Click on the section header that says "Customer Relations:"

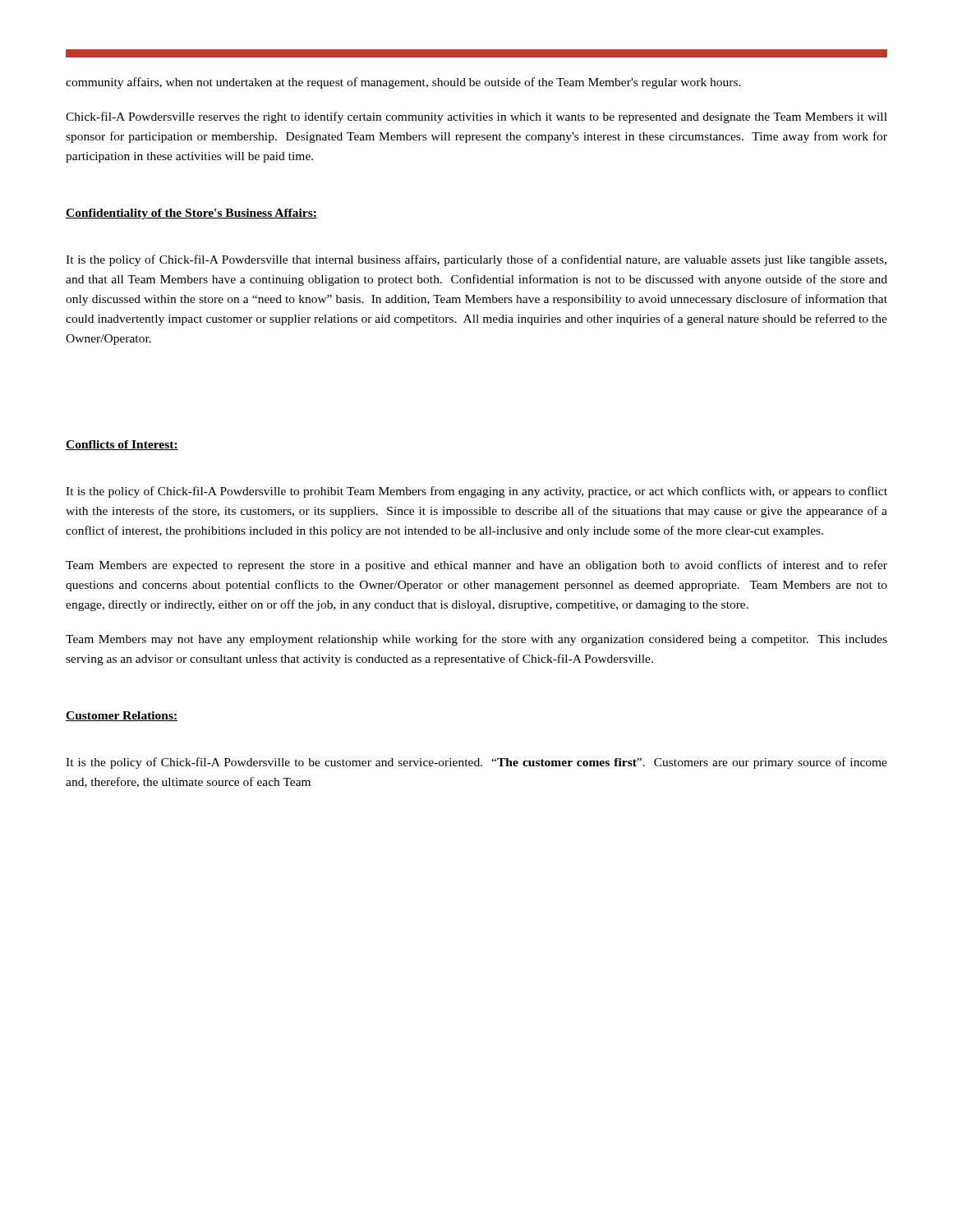(x=122, y=716)
